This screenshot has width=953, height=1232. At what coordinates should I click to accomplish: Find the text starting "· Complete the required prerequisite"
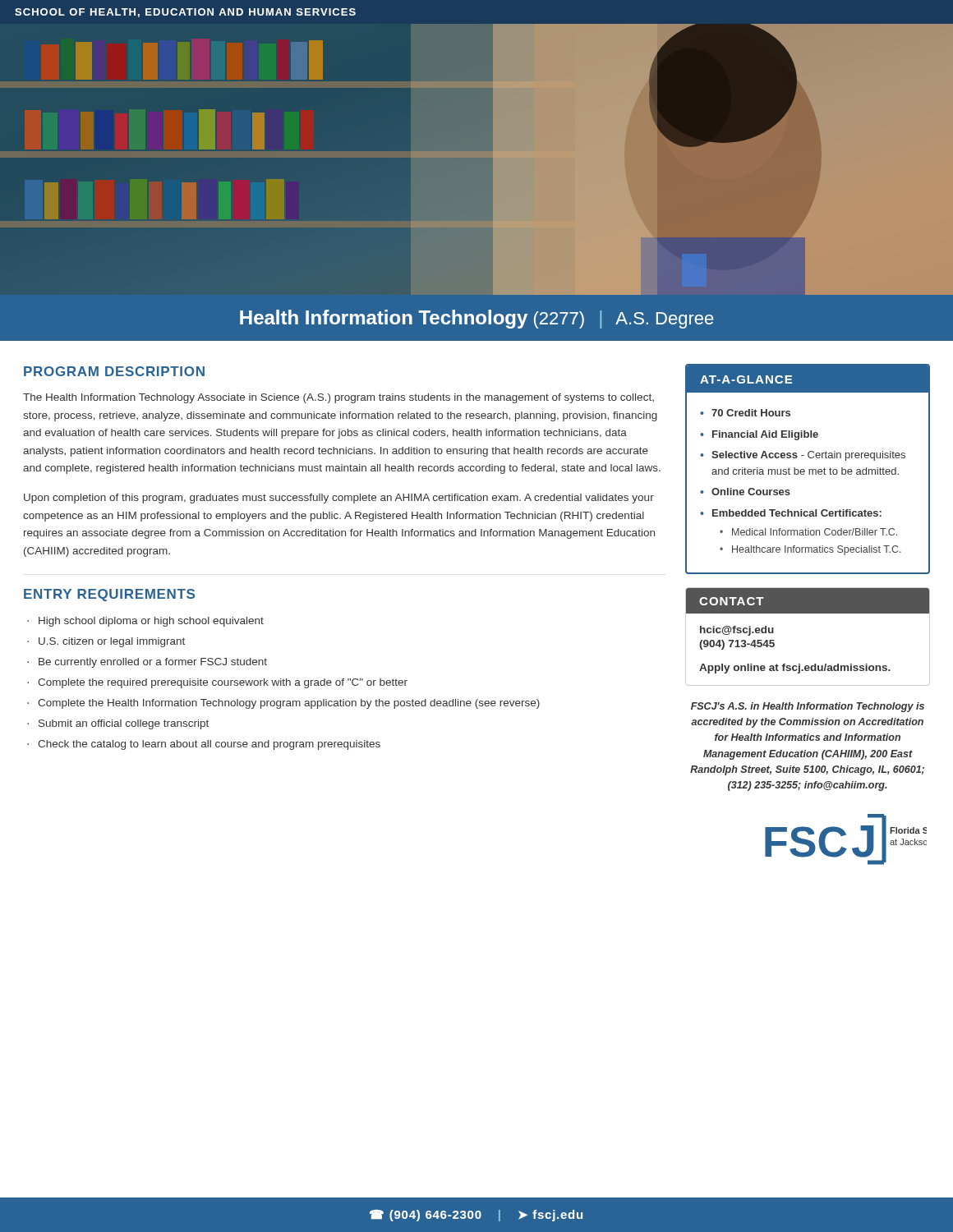coord(217,683)
